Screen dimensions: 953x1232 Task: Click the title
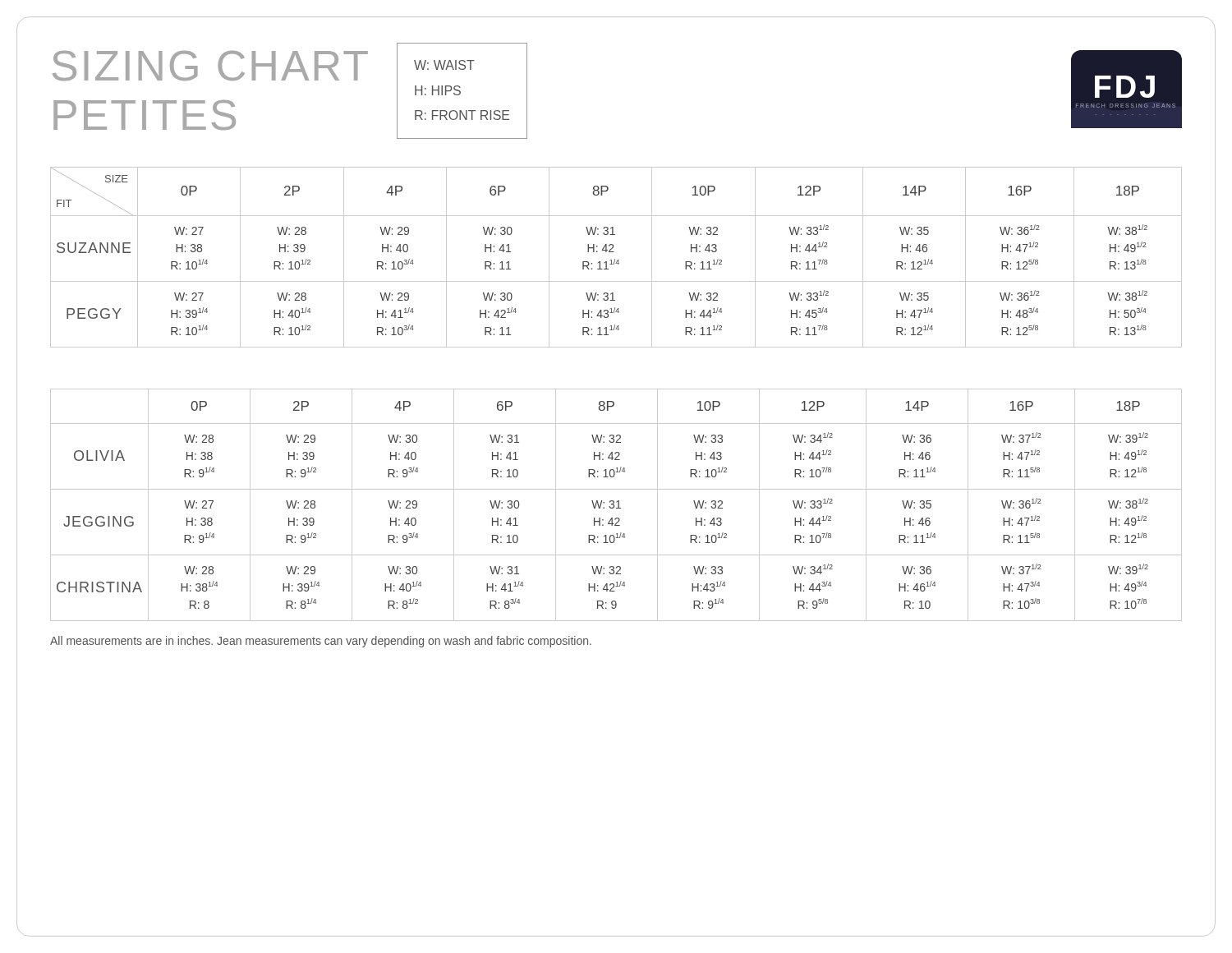(x=210, y=90)
